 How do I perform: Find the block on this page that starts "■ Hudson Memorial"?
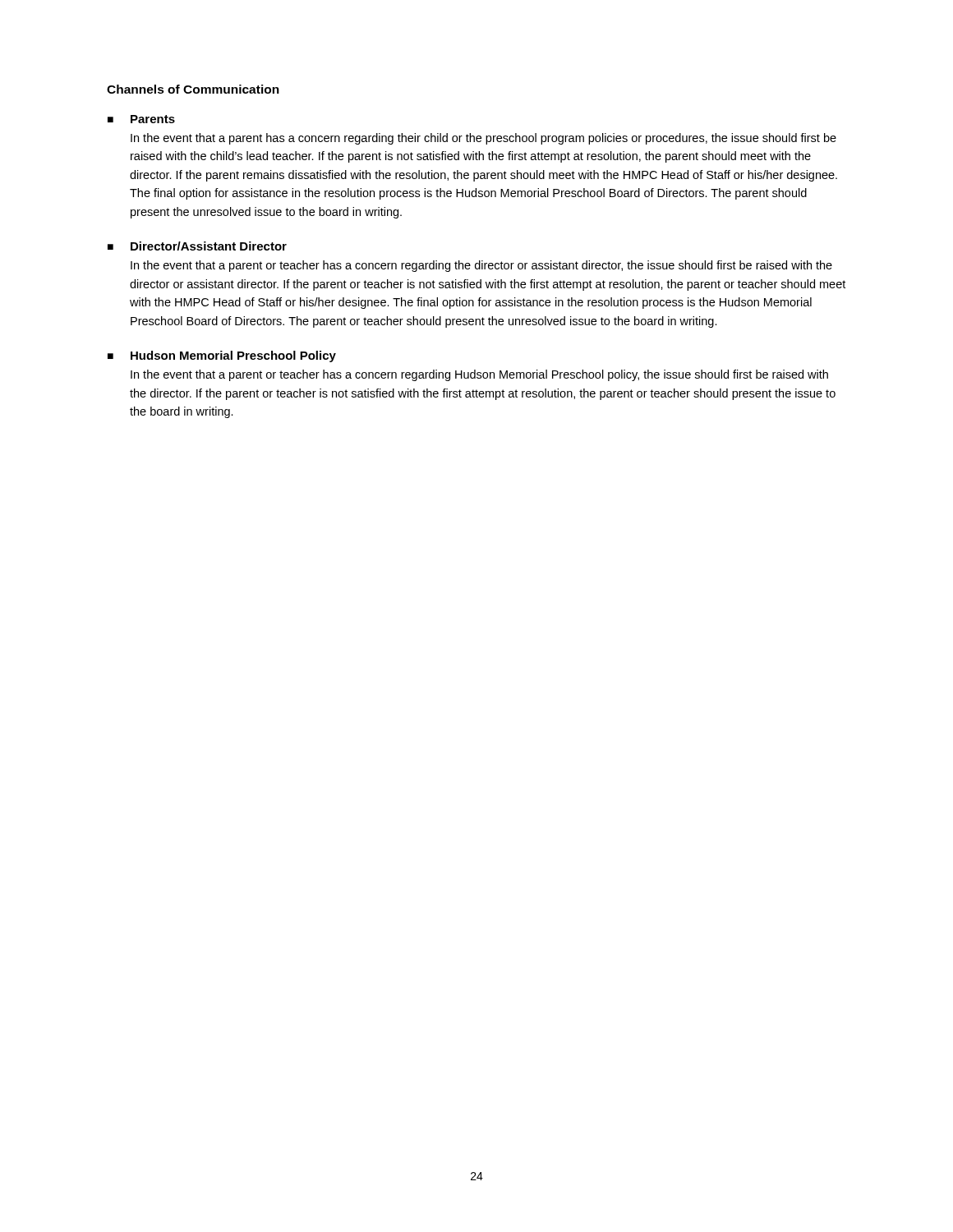pos(476,385)
